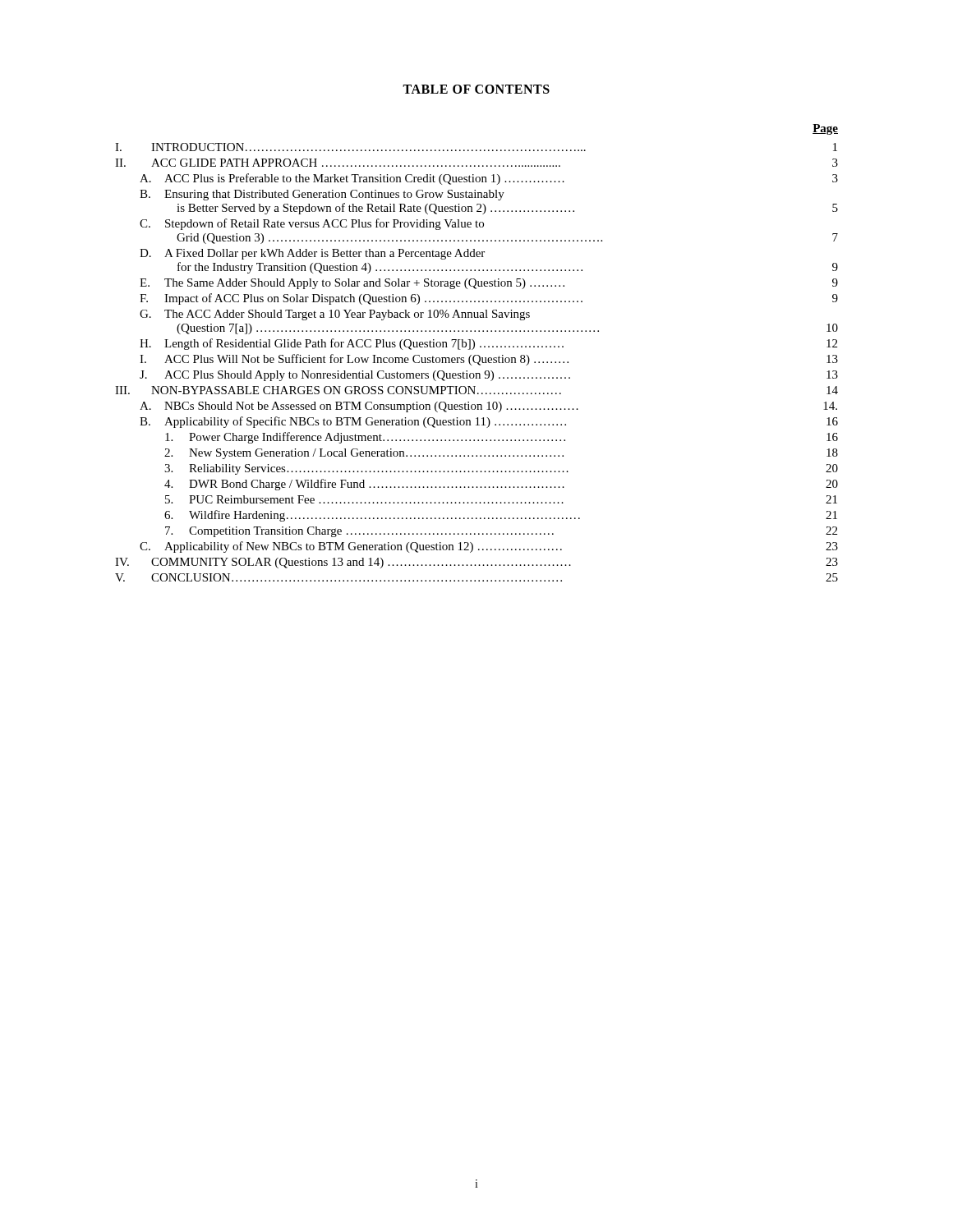Click on the element starting "G. The ACC"

click(x=489, y=321)
